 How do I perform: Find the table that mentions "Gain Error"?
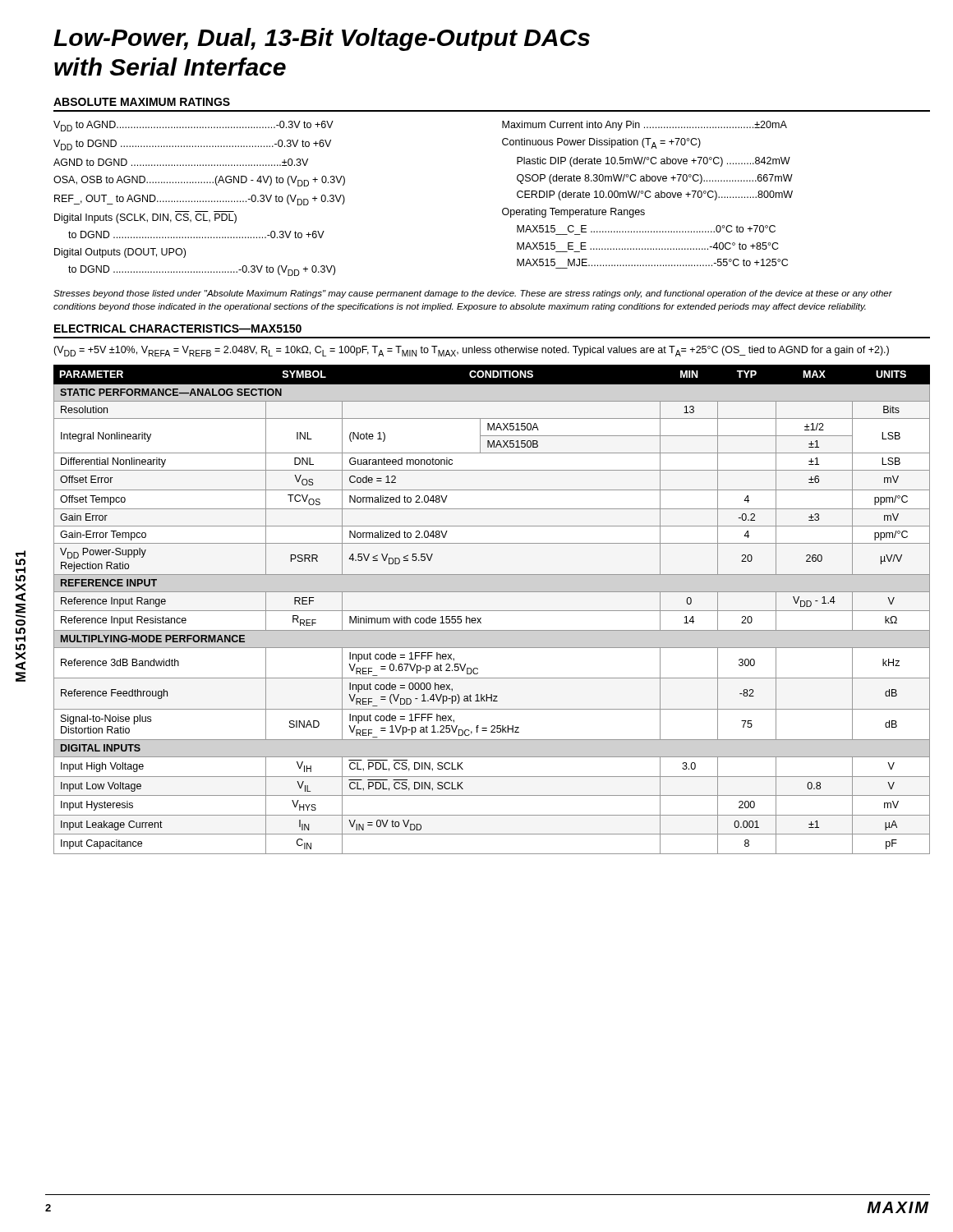[492, 609]
